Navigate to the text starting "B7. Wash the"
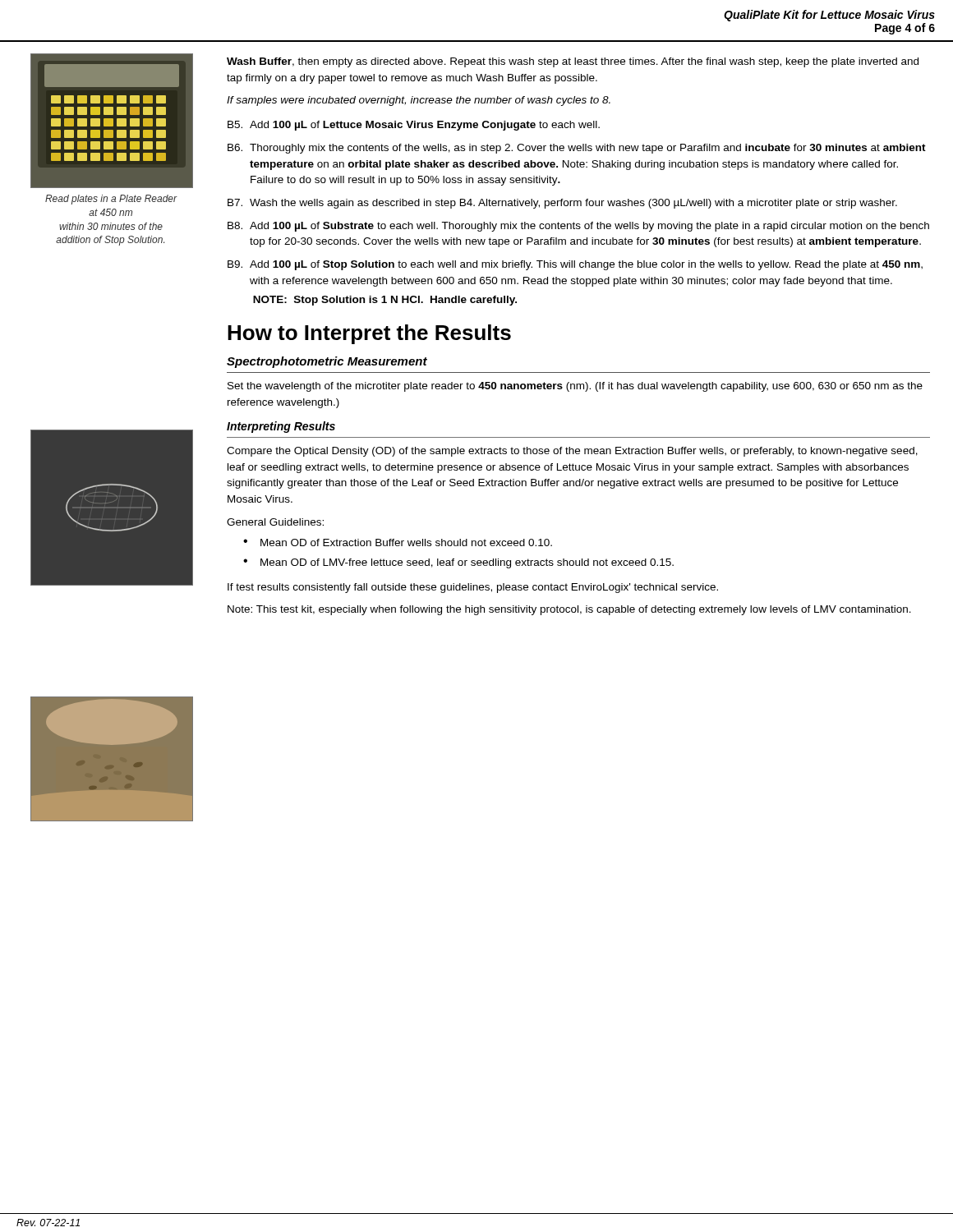 (562, 203)
